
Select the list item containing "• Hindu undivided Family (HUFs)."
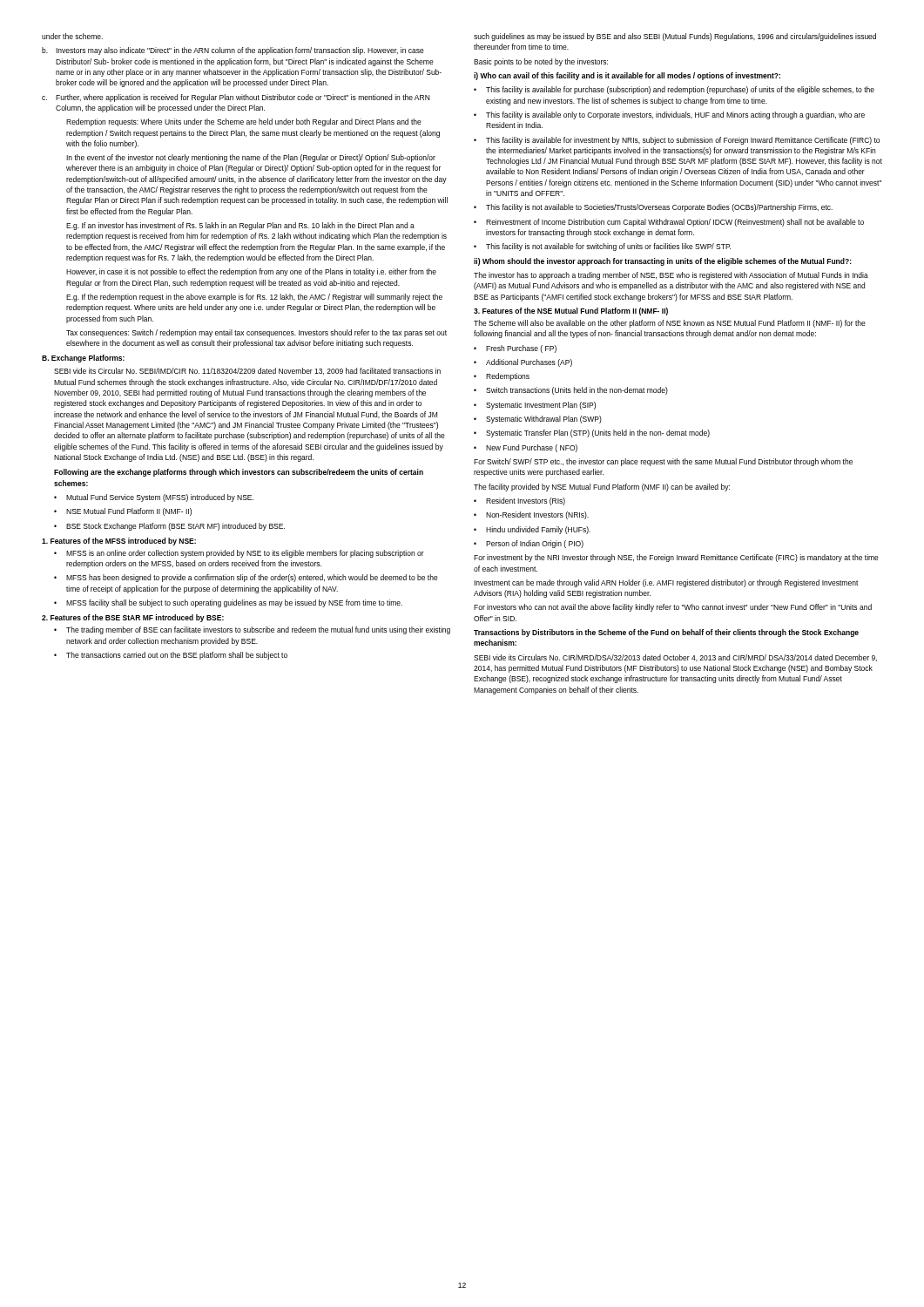(532, 529)
